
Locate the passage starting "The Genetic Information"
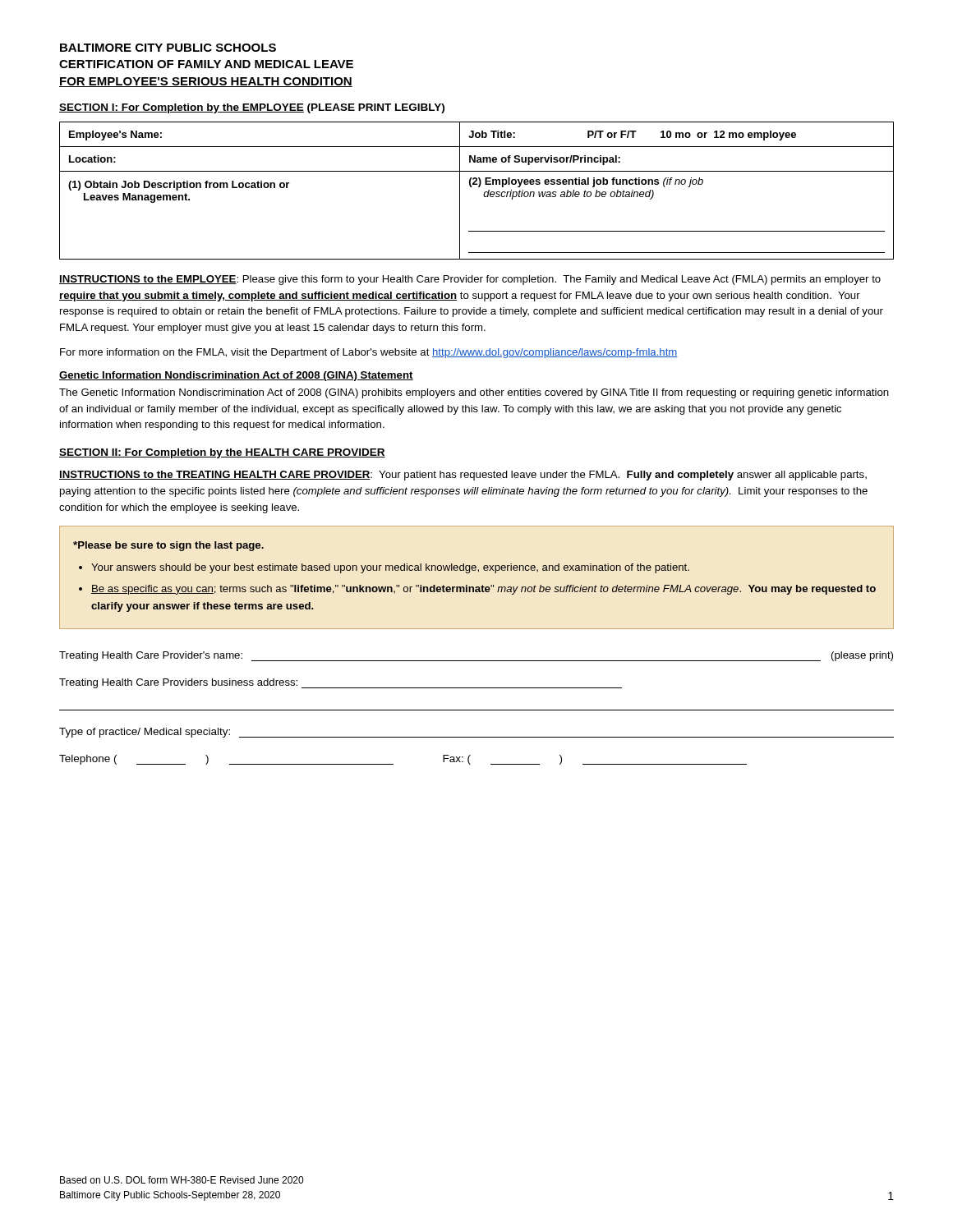474,408
